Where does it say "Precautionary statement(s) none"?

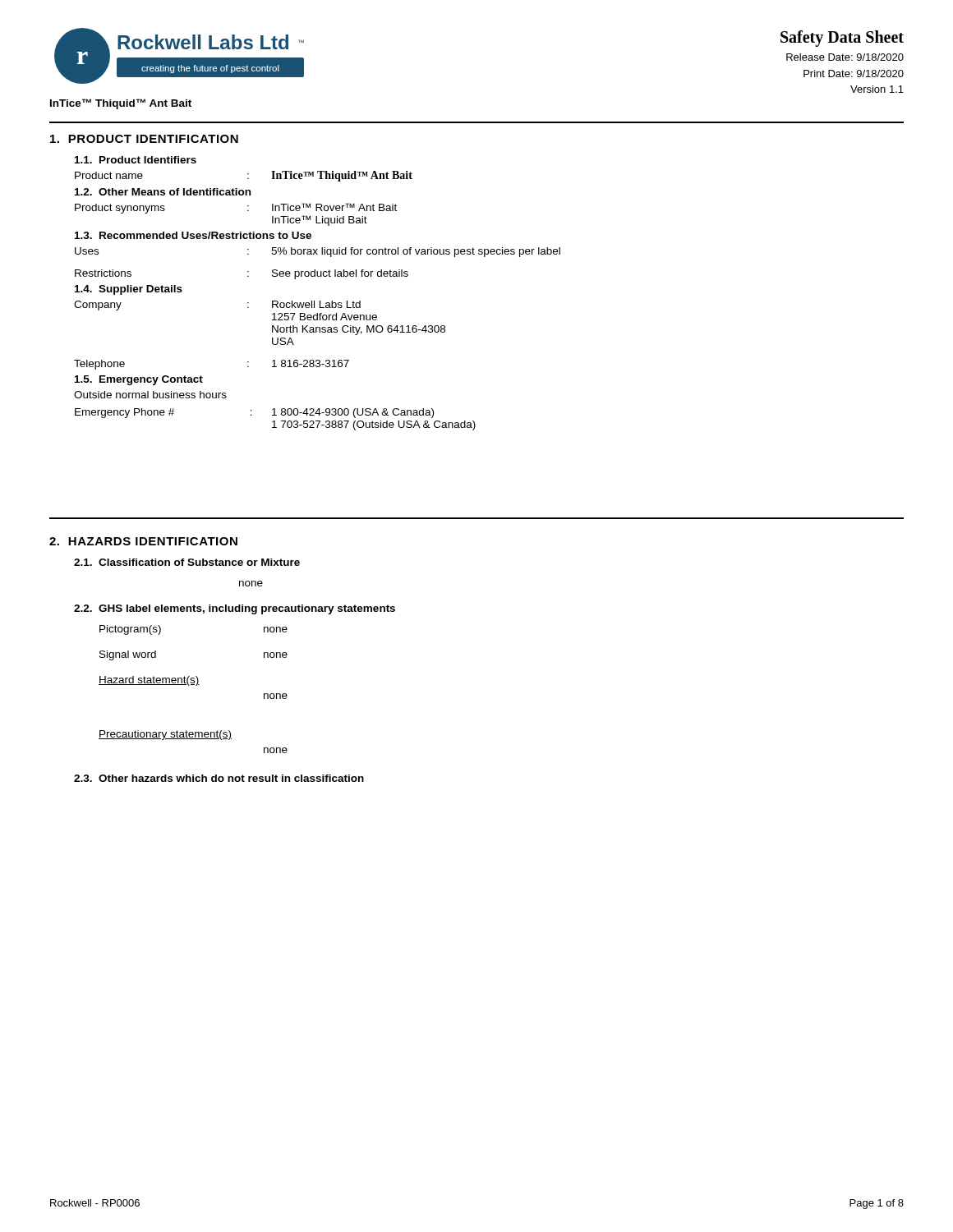pos(193,742)
